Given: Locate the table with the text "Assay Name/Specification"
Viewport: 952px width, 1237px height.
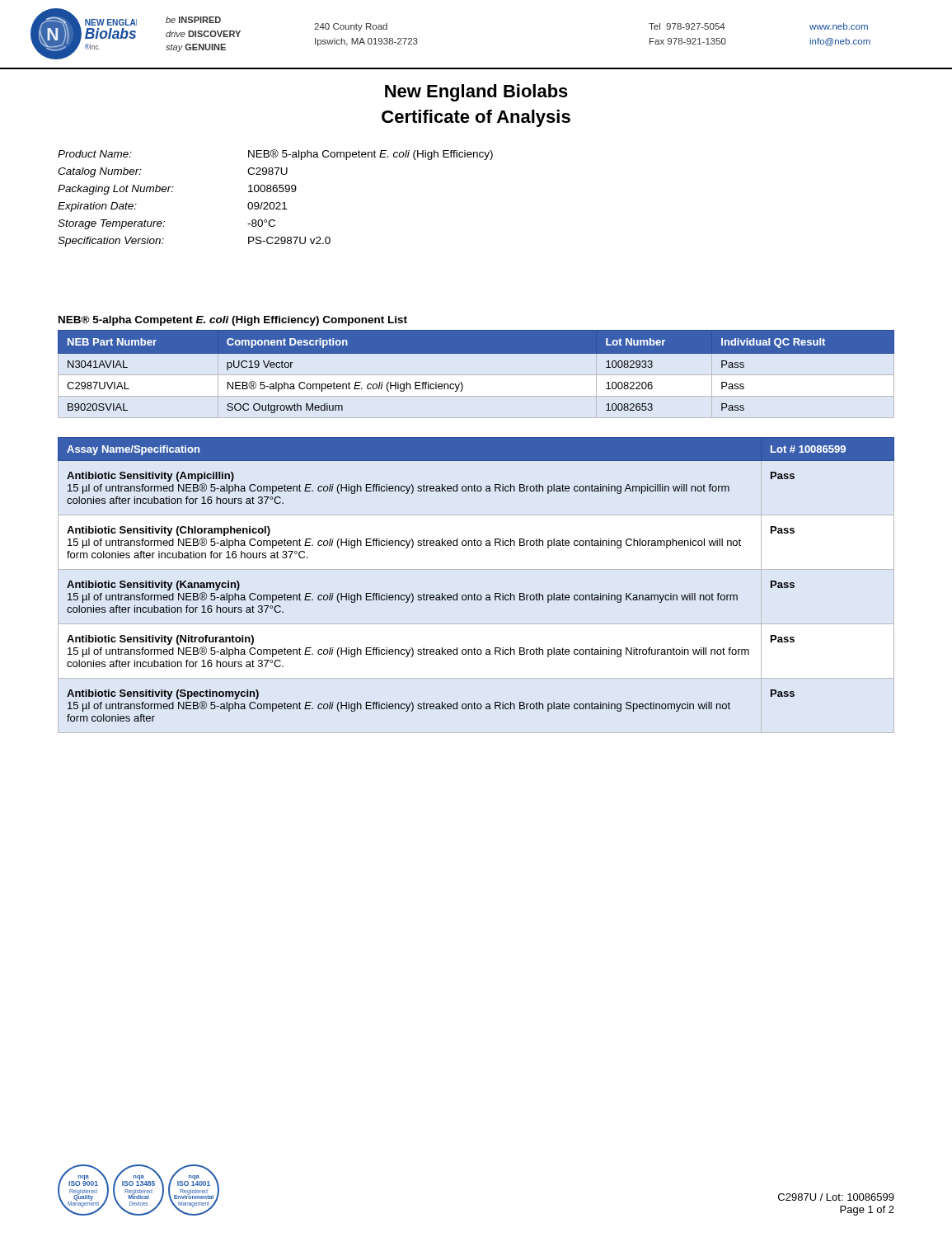Looking at the screenshot, I should click(476, 585).
